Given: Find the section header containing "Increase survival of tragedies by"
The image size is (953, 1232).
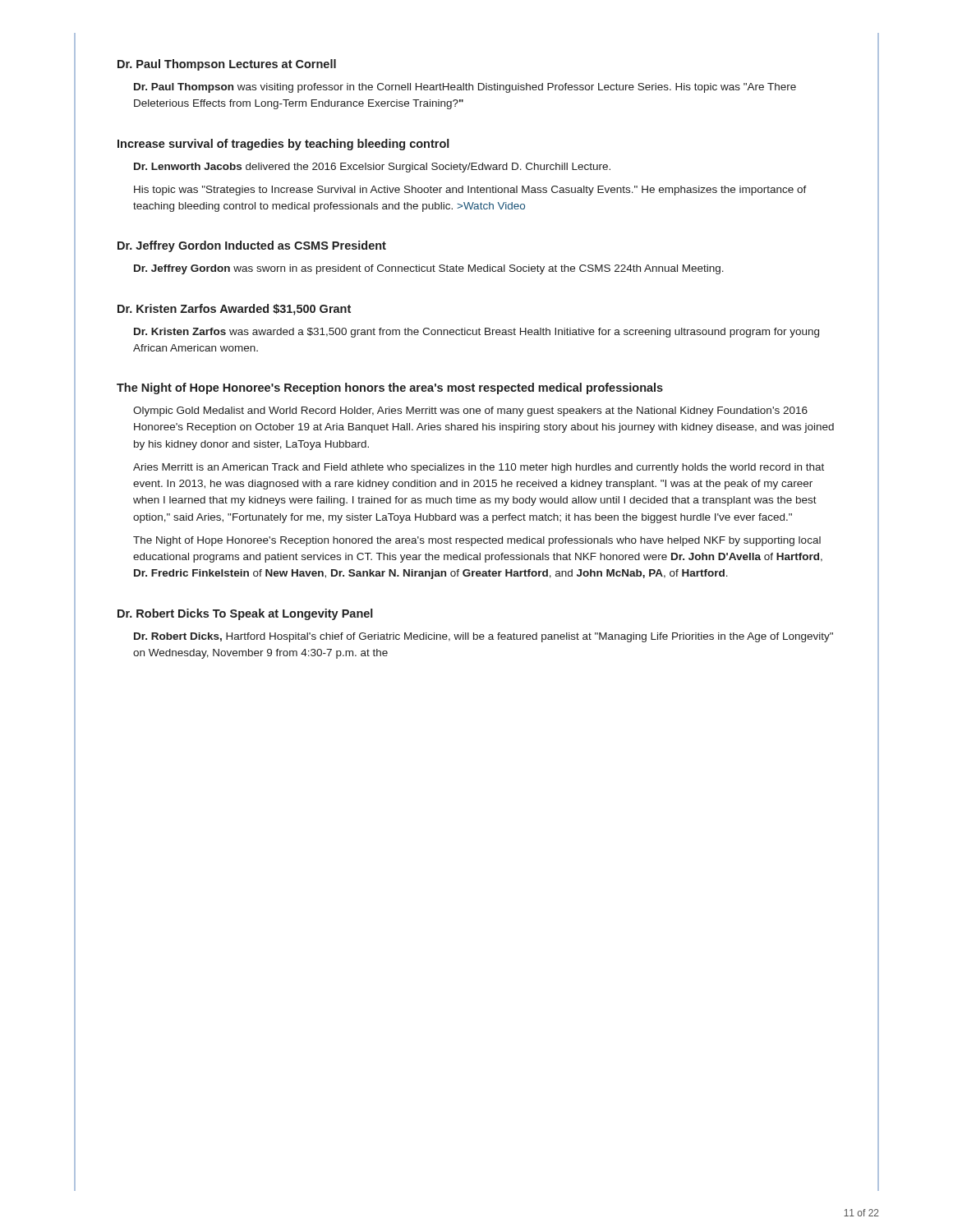Looking at the screenshot, I should tap(283, 143).
